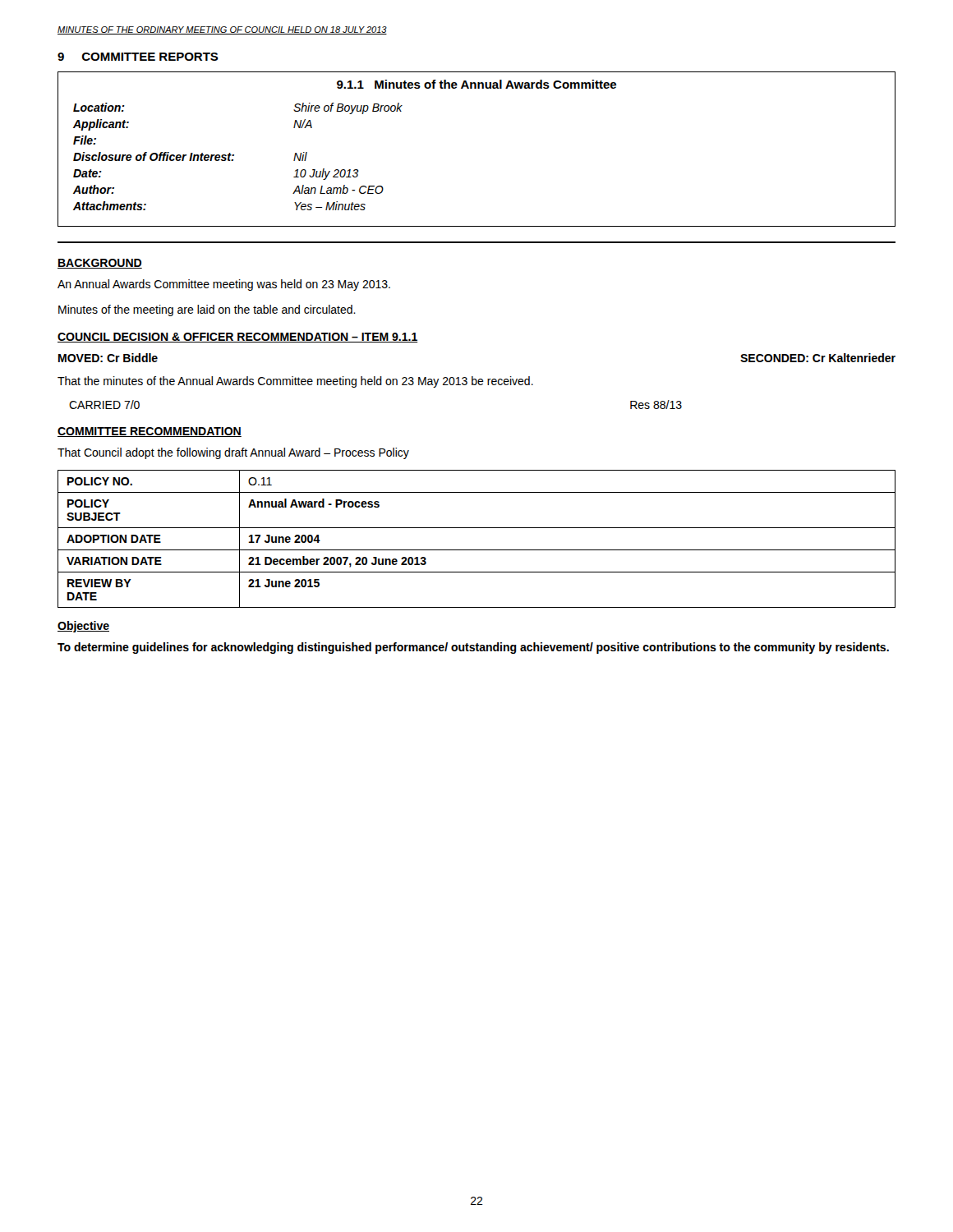
Task: Select the block starting "MOVED: Cr Biddle SECONDED: Cr"
Action: pos(110,356)
